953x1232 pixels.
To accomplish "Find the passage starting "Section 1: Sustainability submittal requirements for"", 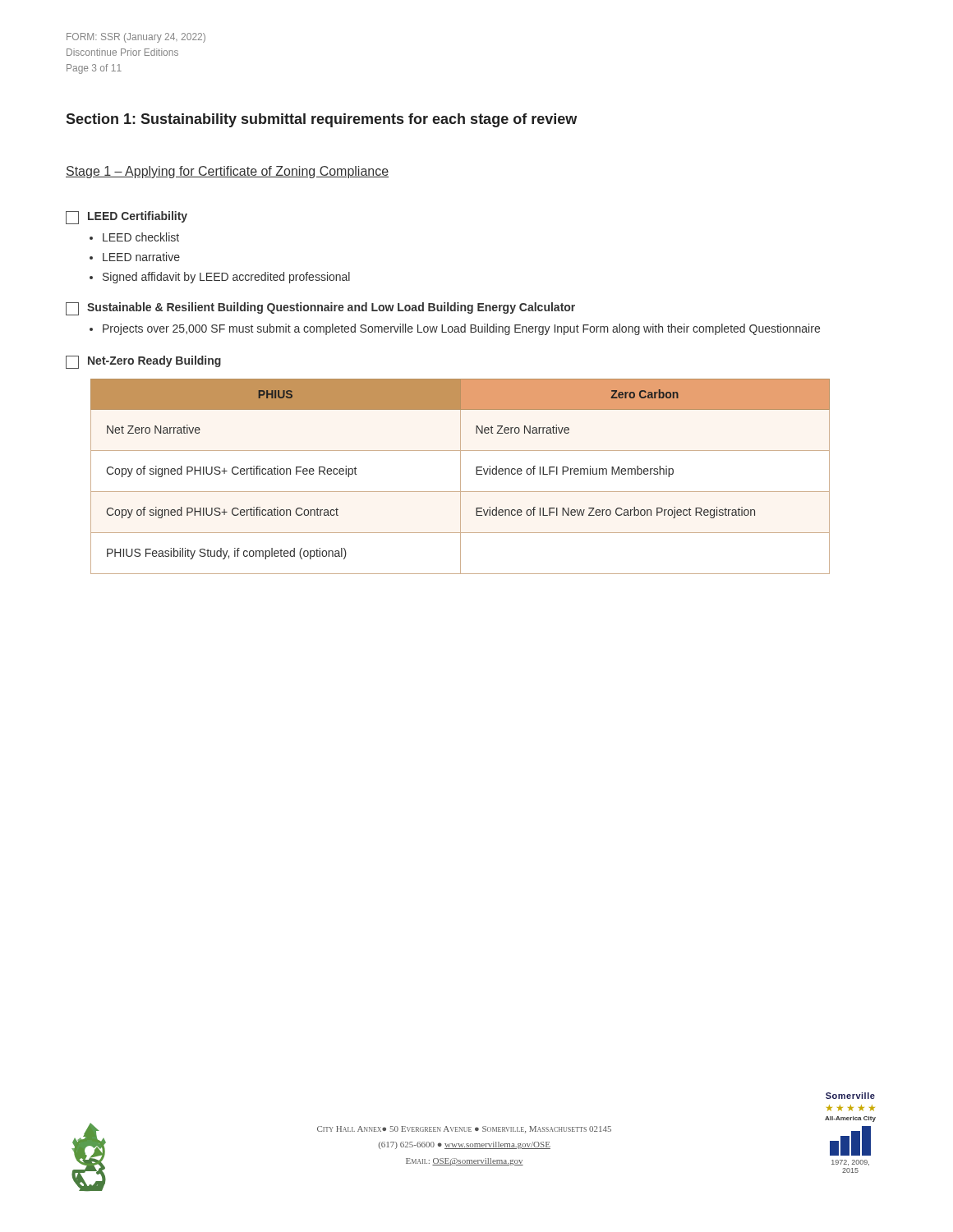I will pyautogui.click(x=321, y=119).
